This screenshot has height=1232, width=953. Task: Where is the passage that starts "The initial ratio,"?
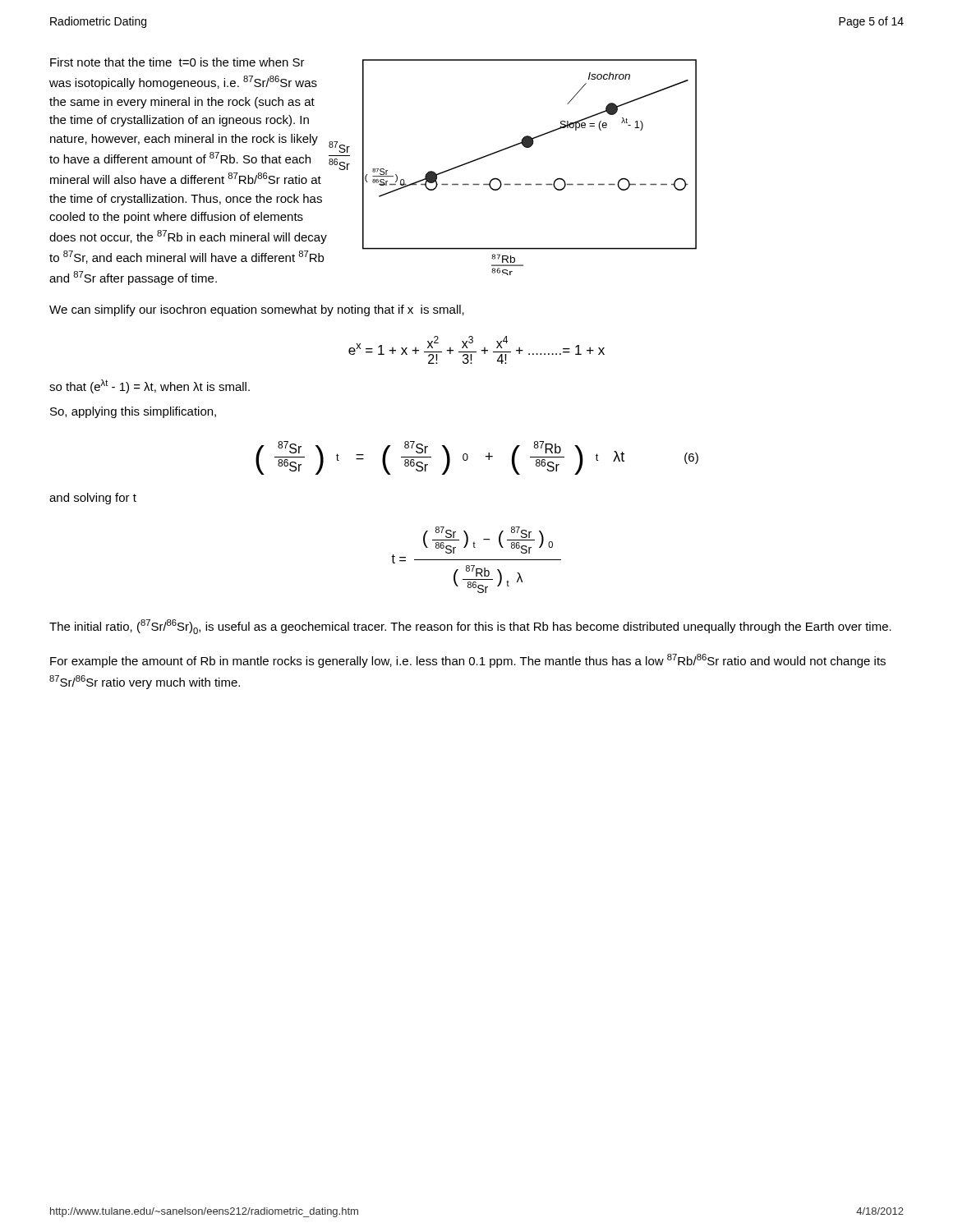pyautogui.click(x=471, y=627)
